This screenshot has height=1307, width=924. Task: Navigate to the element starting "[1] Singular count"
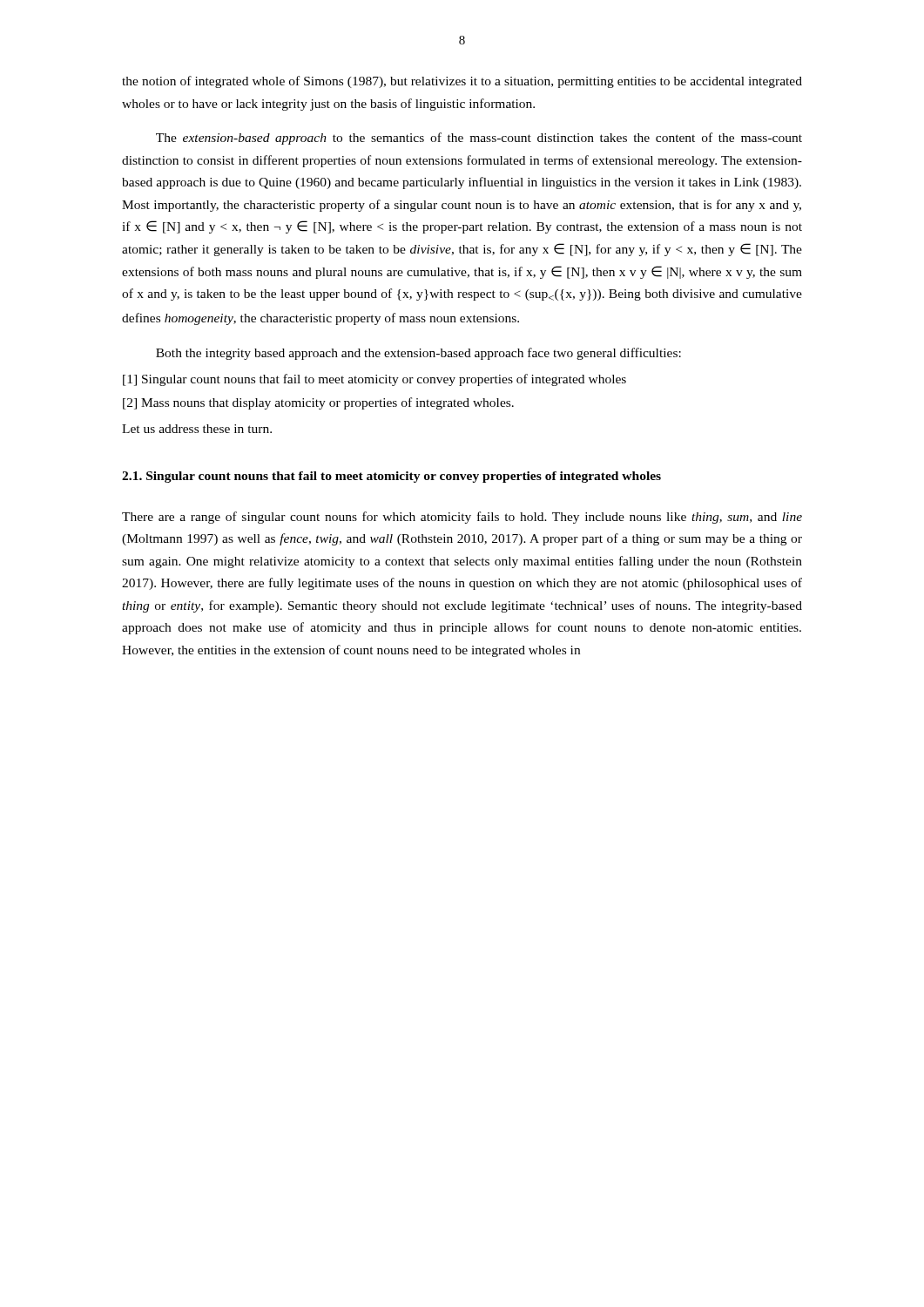(x=374, y=378)
